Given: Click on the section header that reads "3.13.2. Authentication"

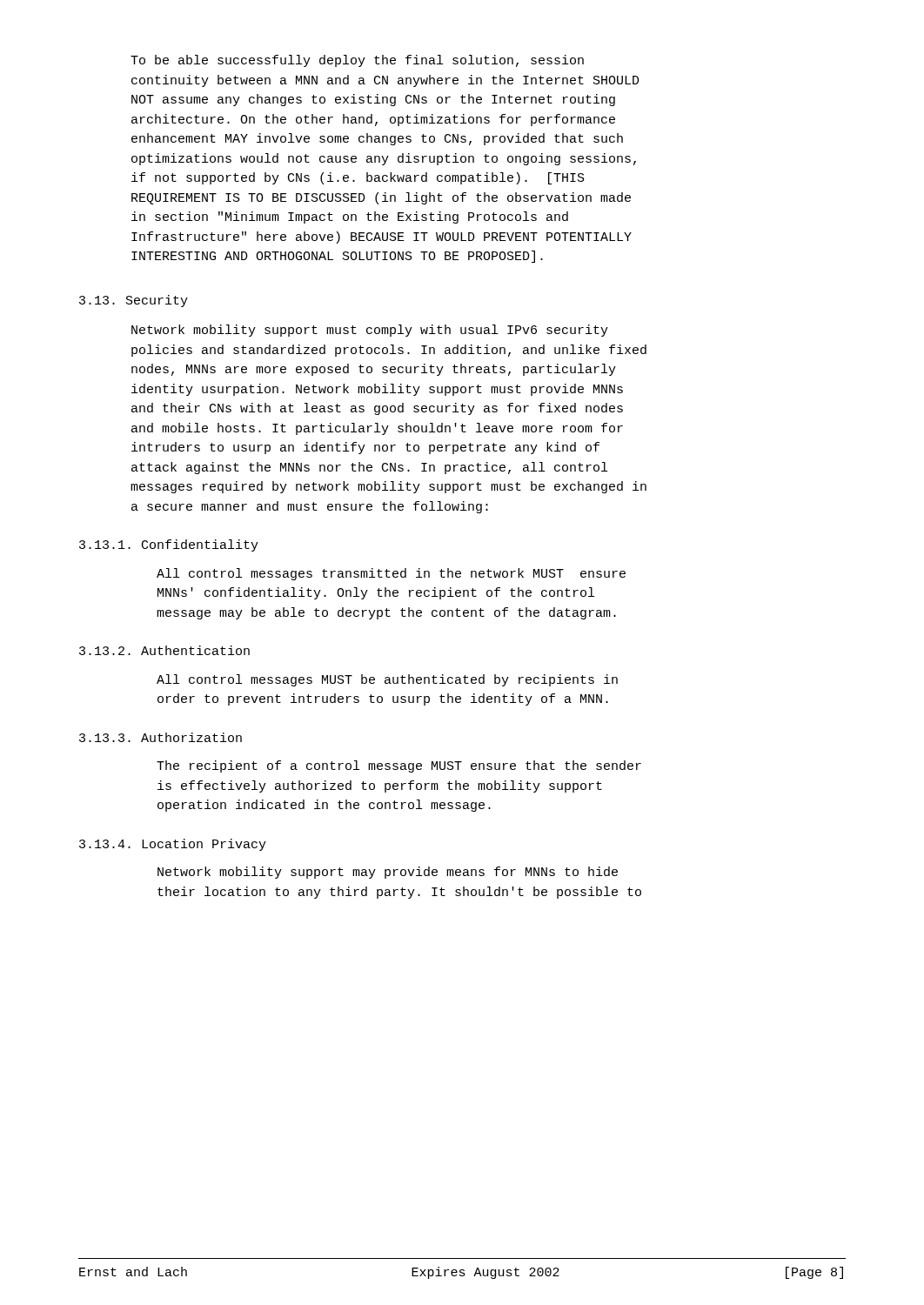Looking at the screenshot, I should (x=164, y=652).
